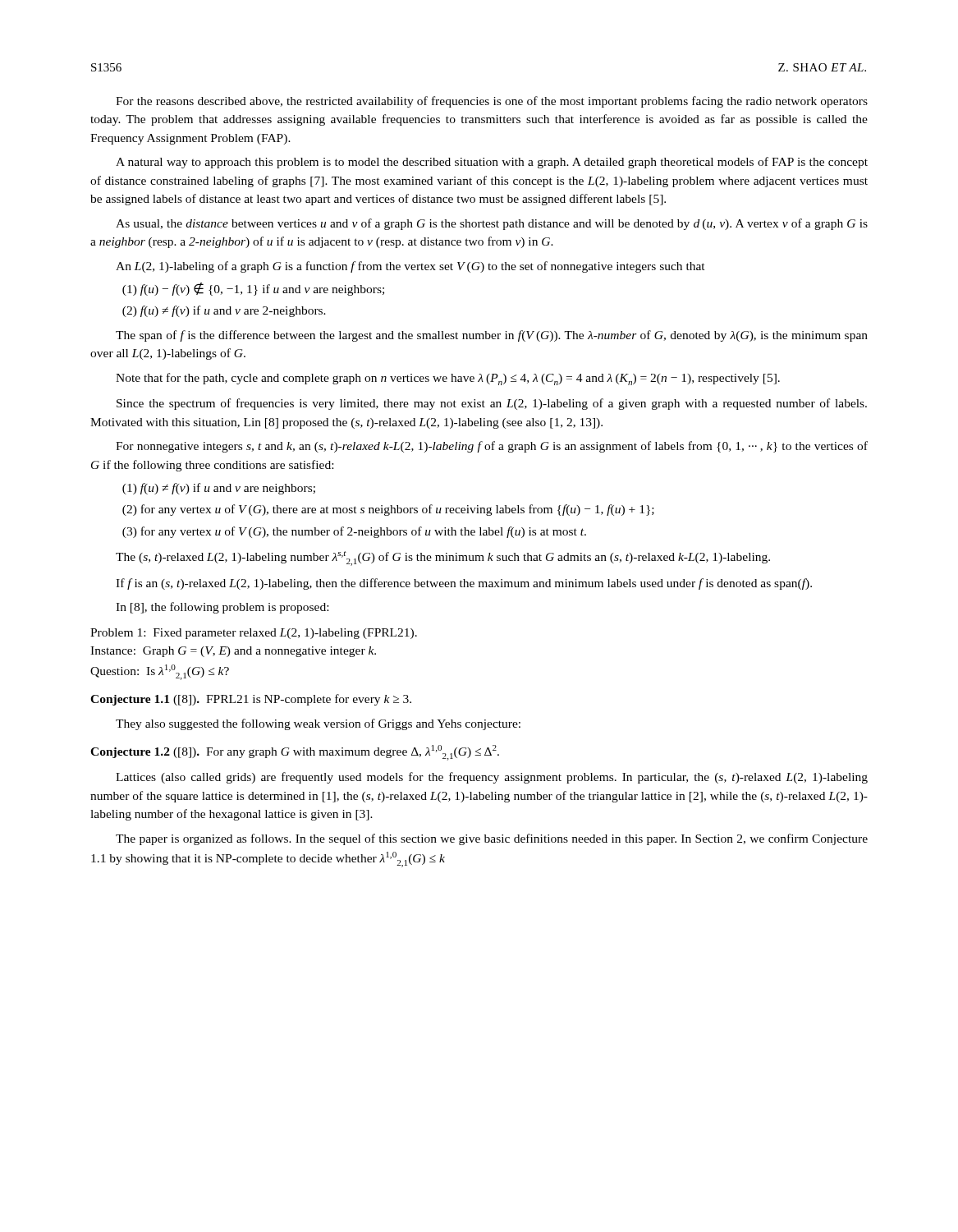Navigate to the element starting "(1) f(u) ≠ f(v)"

pos(219,489)
